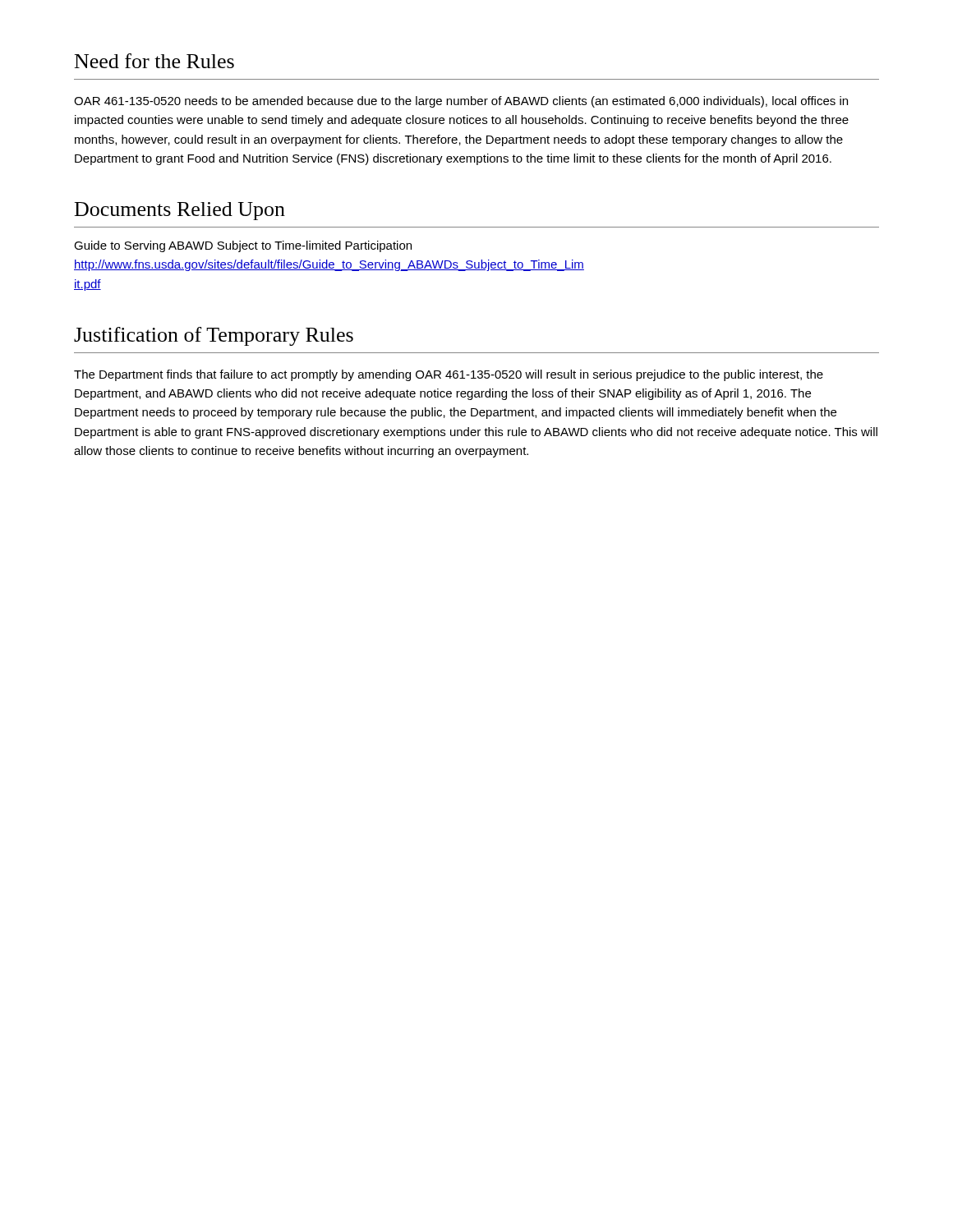Select the passage starting "OAR 461-135-0520 needs to be amended because due"
Image resolution: width=953 pixels, height=1232 pixels.
pyautogui.click(x=476, y=129)
